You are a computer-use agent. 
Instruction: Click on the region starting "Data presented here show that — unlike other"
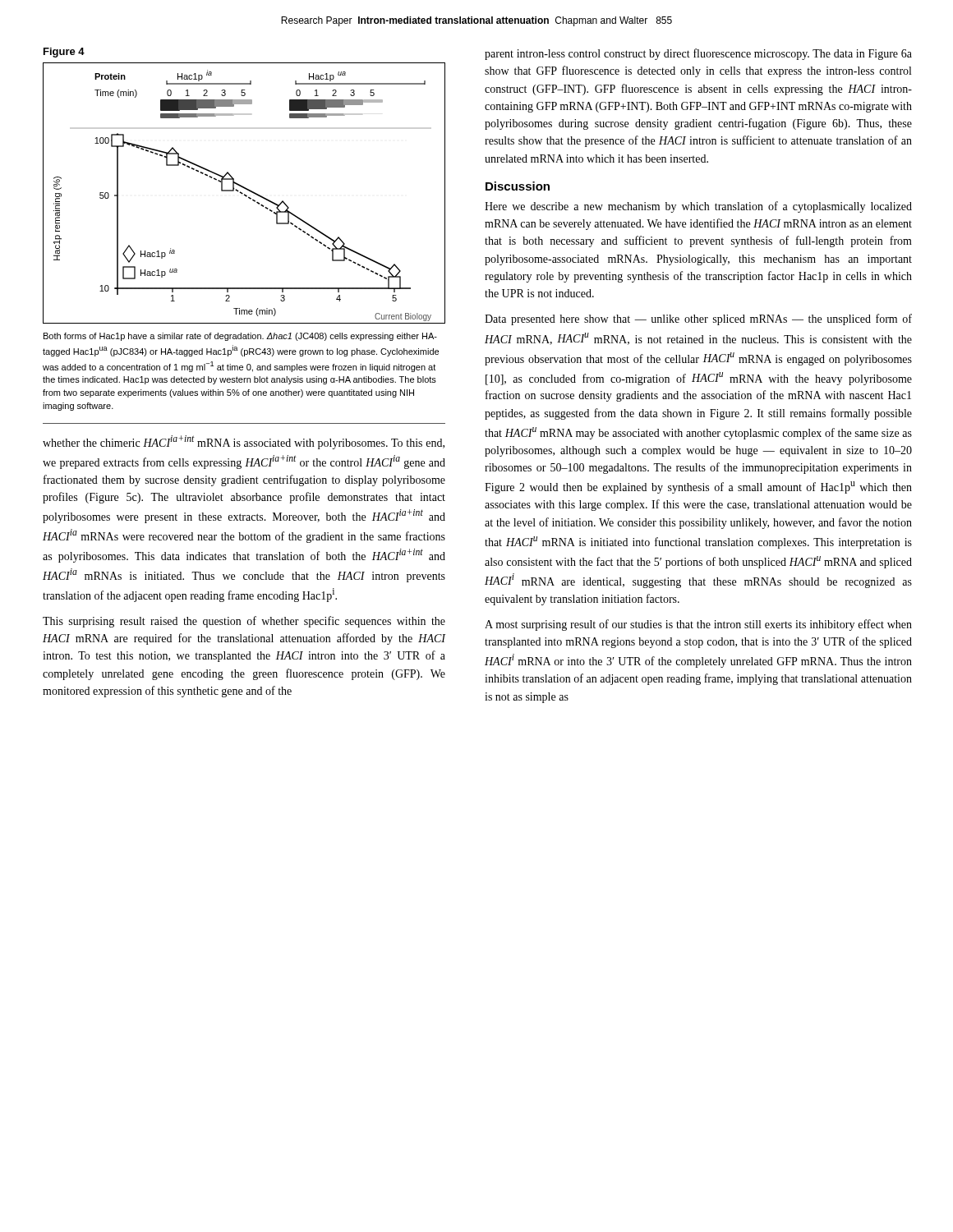coord(698,459)
